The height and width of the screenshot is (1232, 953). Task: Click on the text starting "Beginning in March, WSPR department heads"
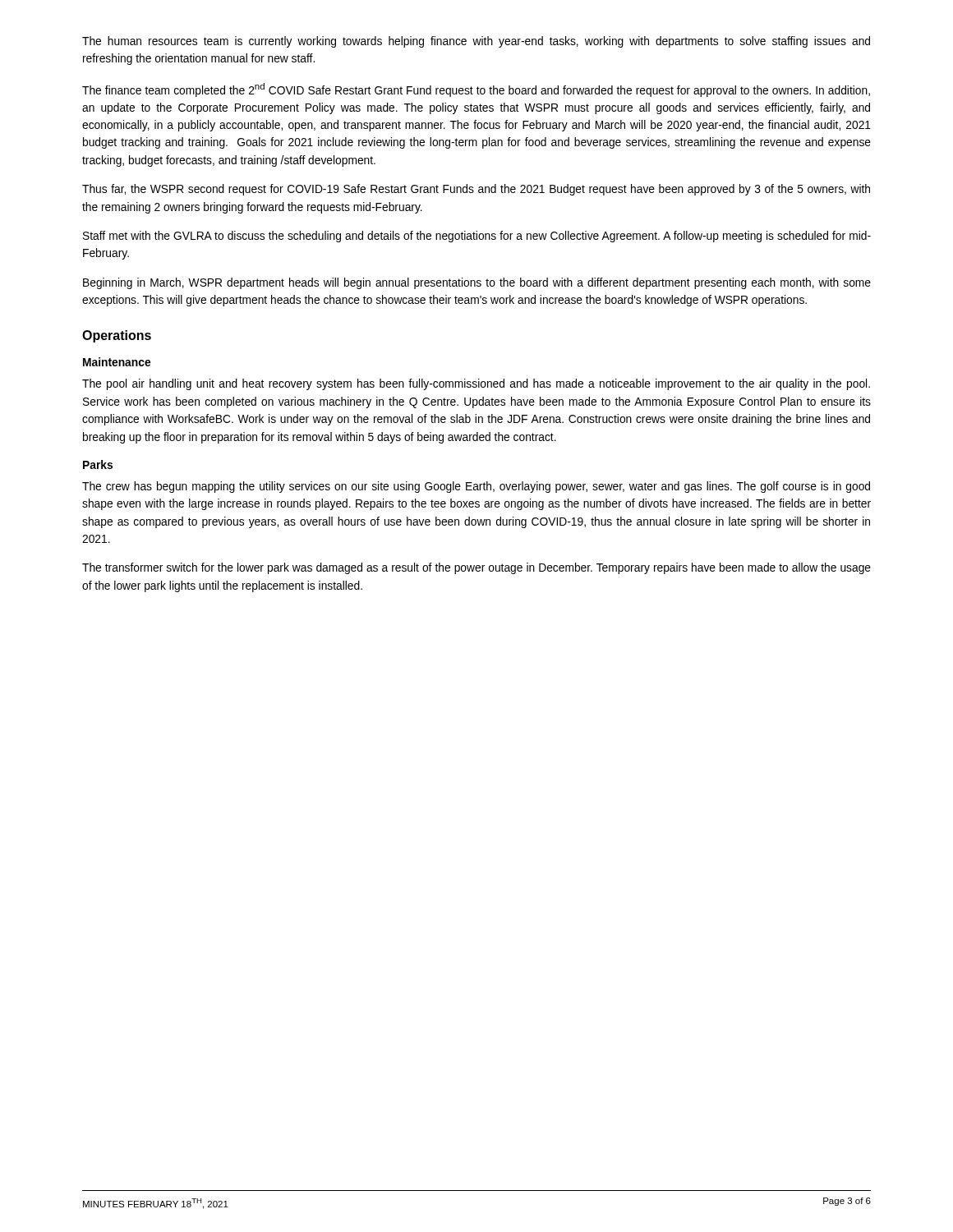476,291
